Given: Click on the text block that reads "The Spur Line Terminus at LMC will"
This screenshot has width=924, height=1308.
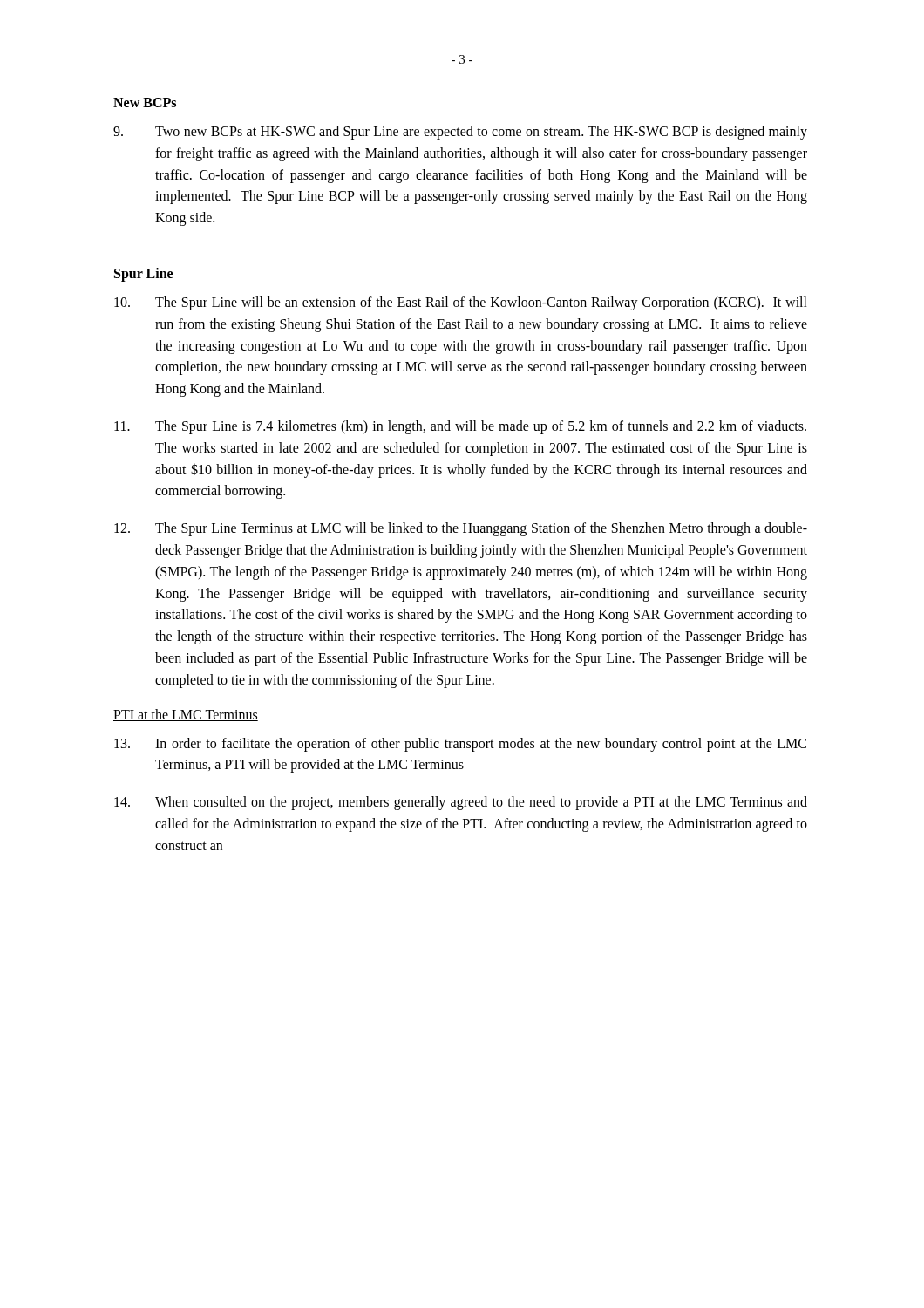Looking at the screenshot, I should (460, 605).
